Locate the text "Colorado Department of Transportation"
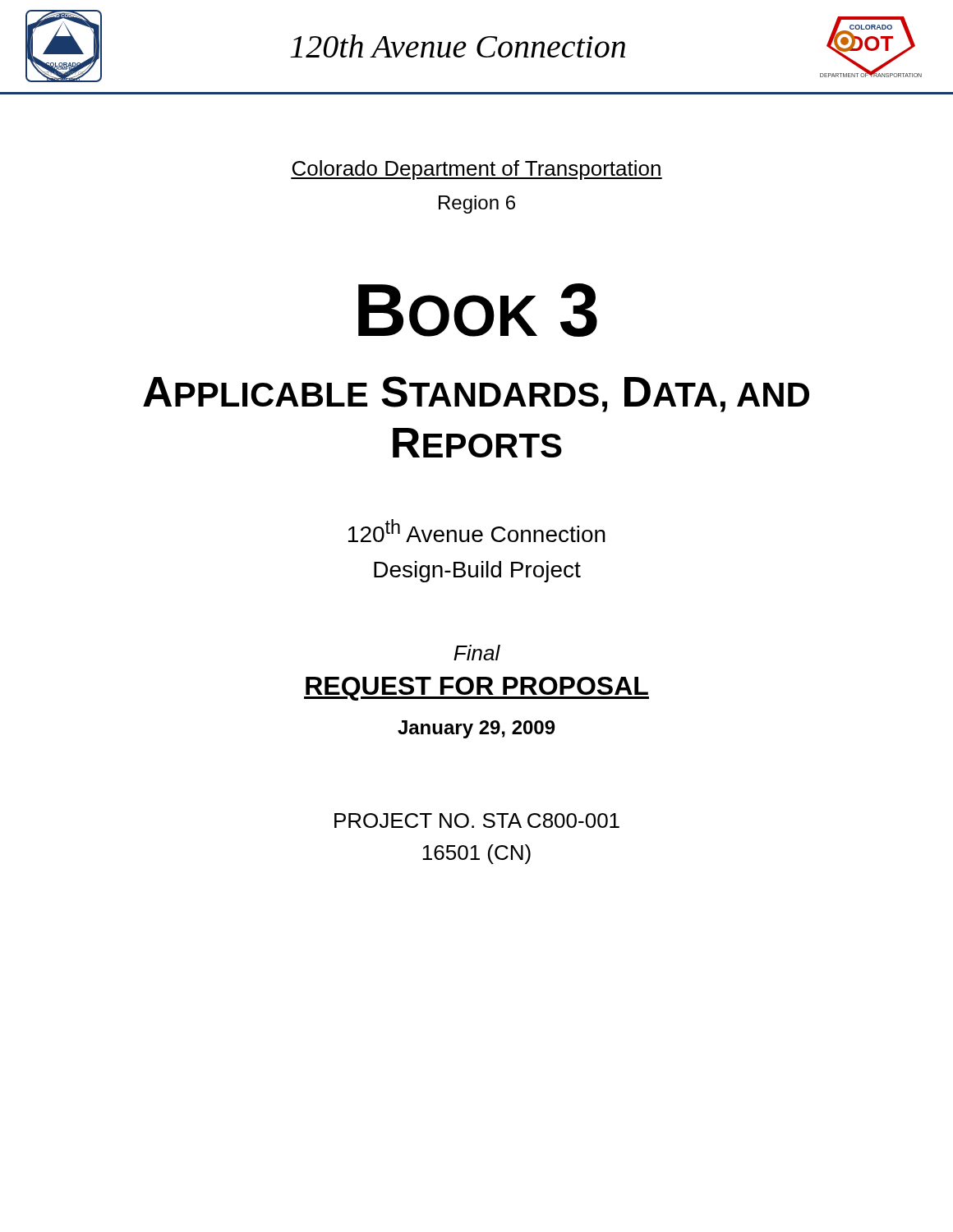This screenshot has height=1232, width=953. pyautogui.click(x=476, y=168)
